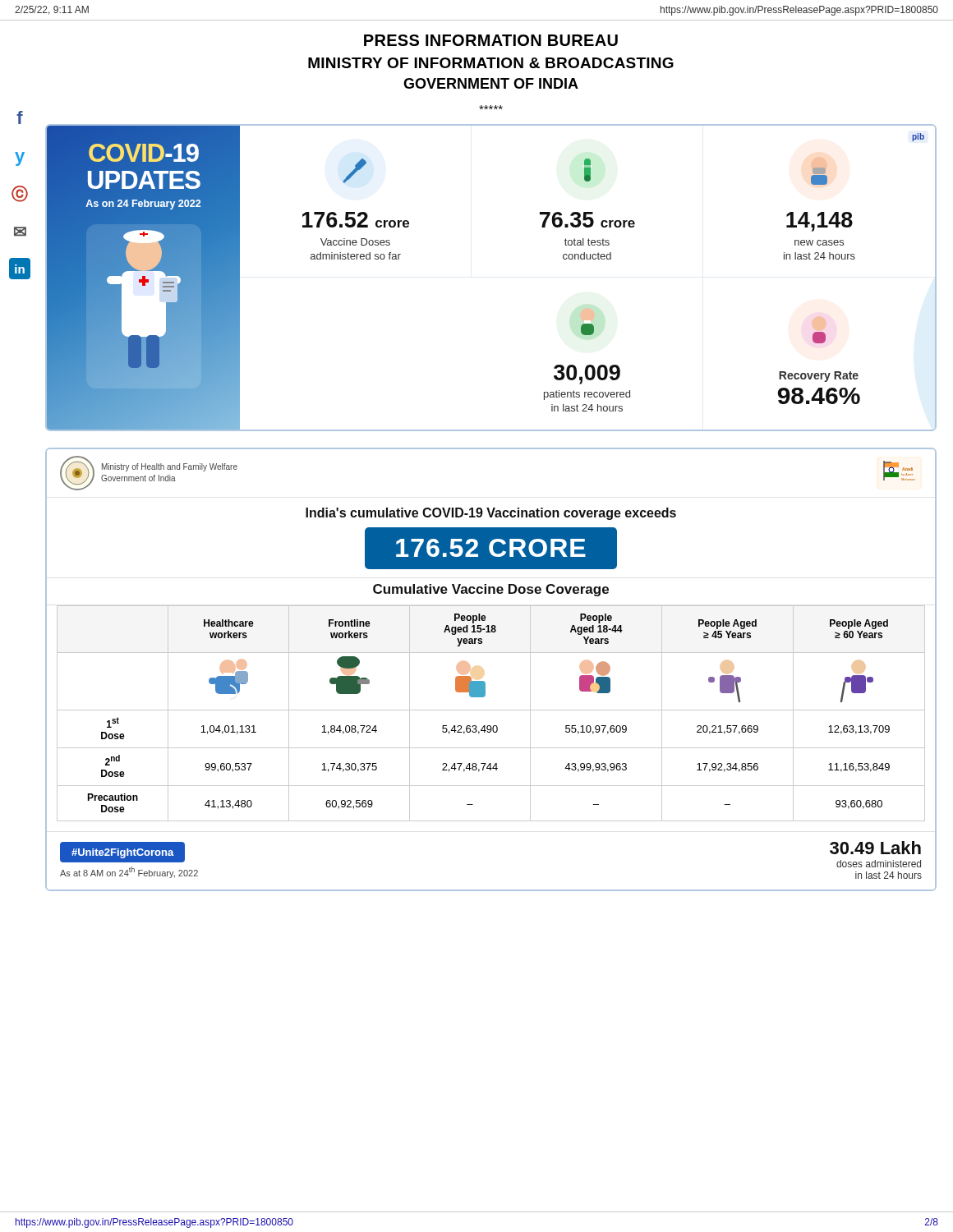Screen dimensions: 1232x953
Task: Find "PRESS INFORMATION BUREAU" on this page
Action: (x=491, y=40)
